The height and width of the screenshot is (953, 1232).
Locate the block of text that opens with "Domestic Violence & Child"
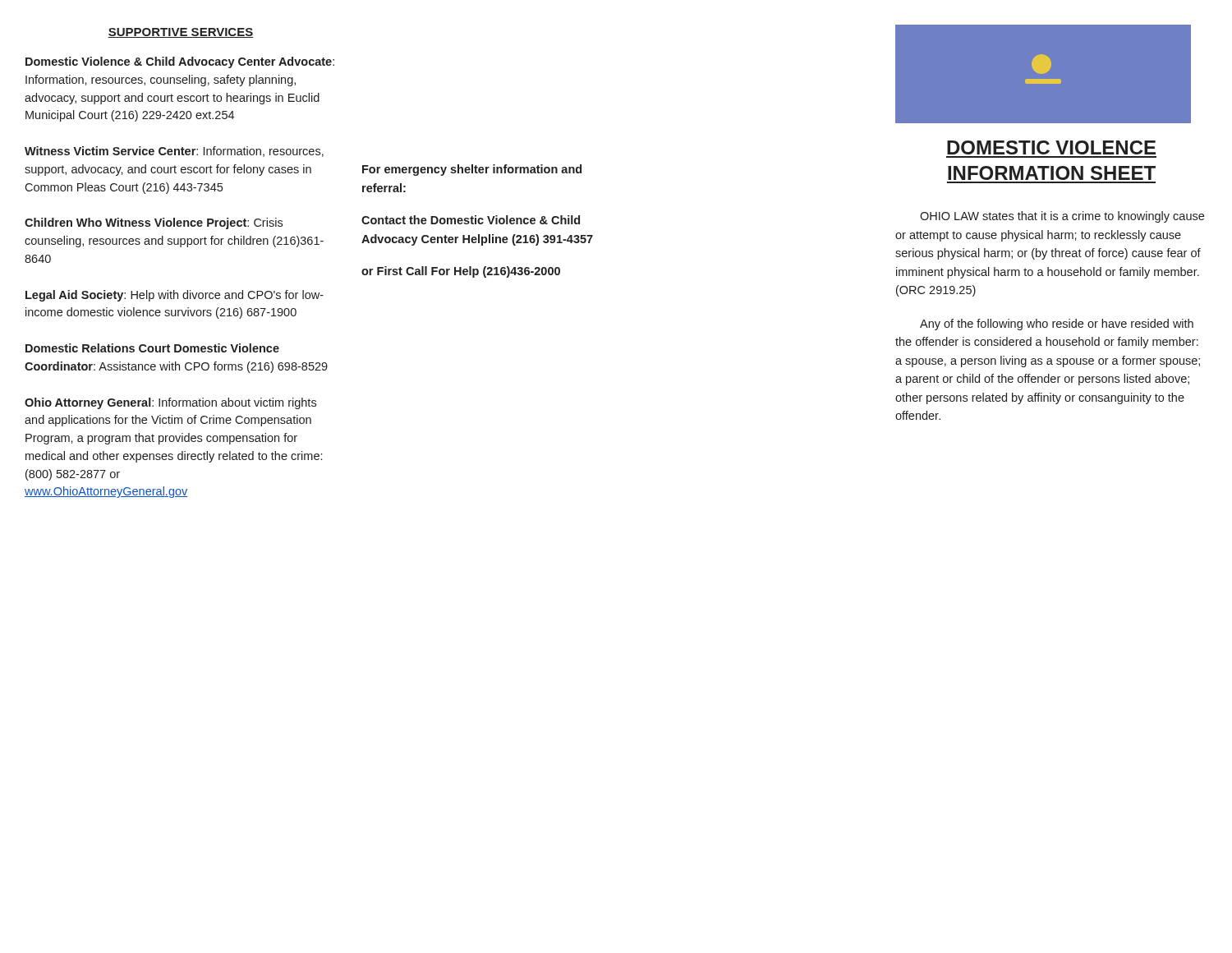pyautogui.click(x=181, y=89)
